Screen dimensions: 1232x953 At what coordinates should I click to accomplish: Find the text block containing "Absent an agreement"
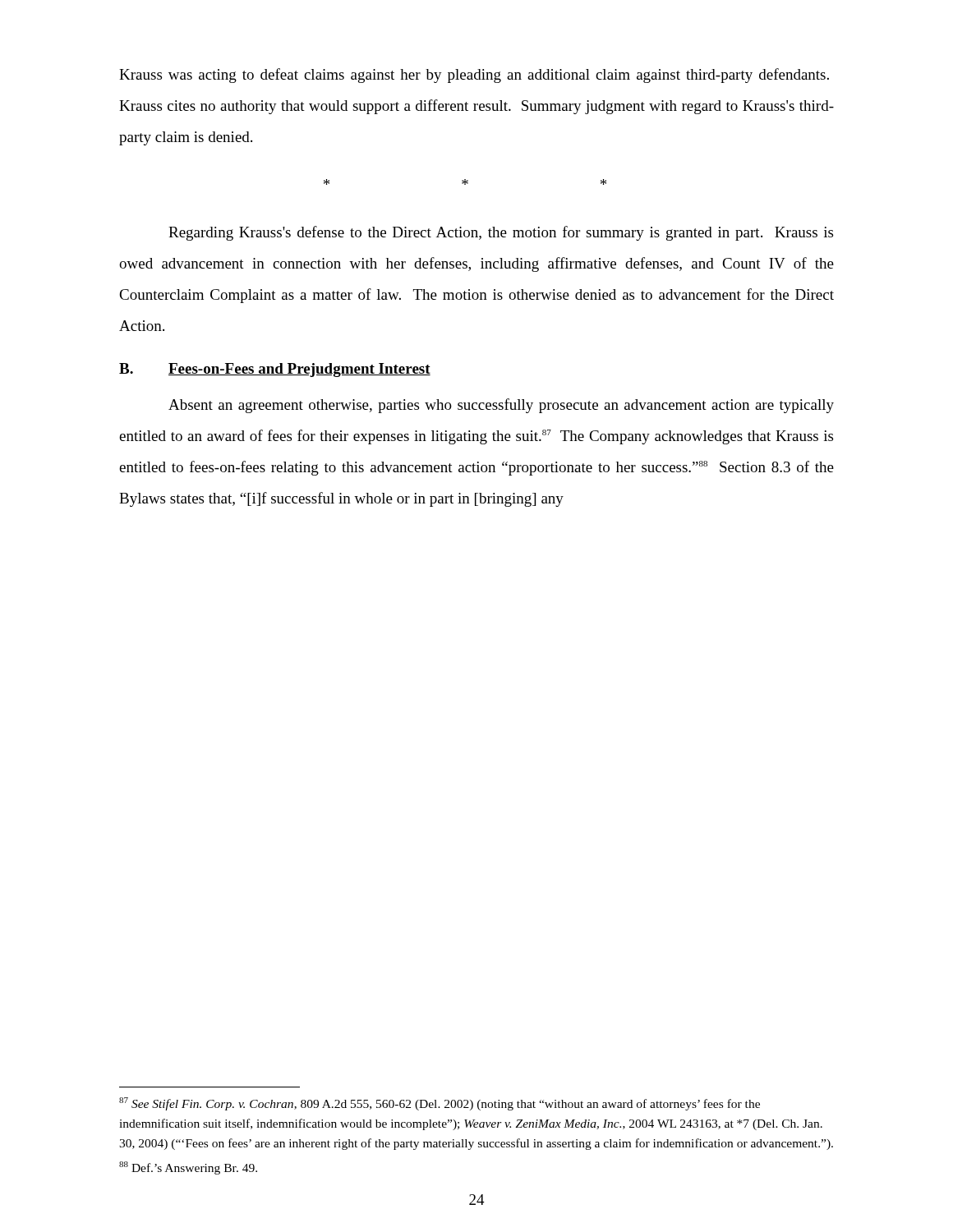coord(476,452)
